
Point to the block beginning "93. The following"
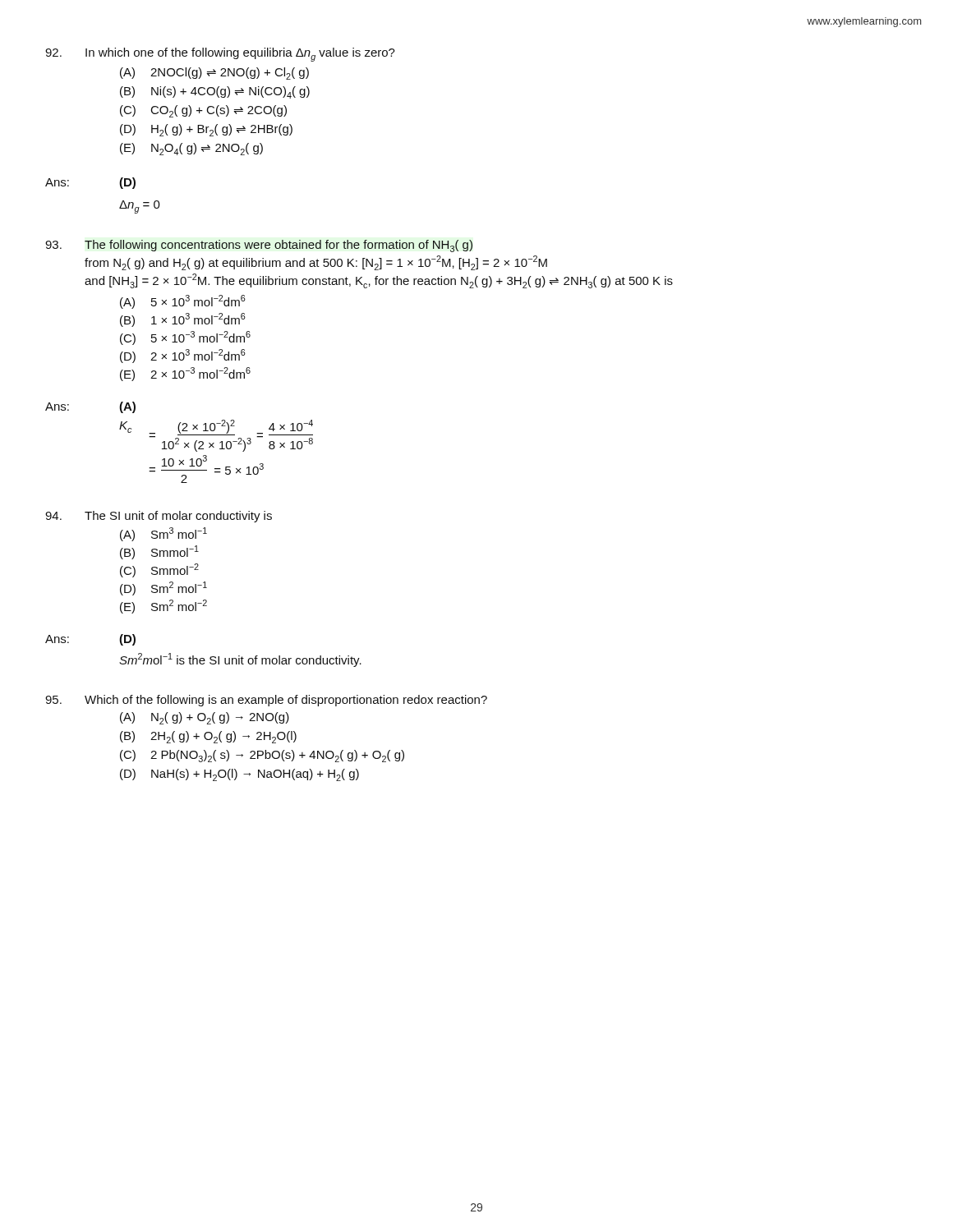(259, 246)
